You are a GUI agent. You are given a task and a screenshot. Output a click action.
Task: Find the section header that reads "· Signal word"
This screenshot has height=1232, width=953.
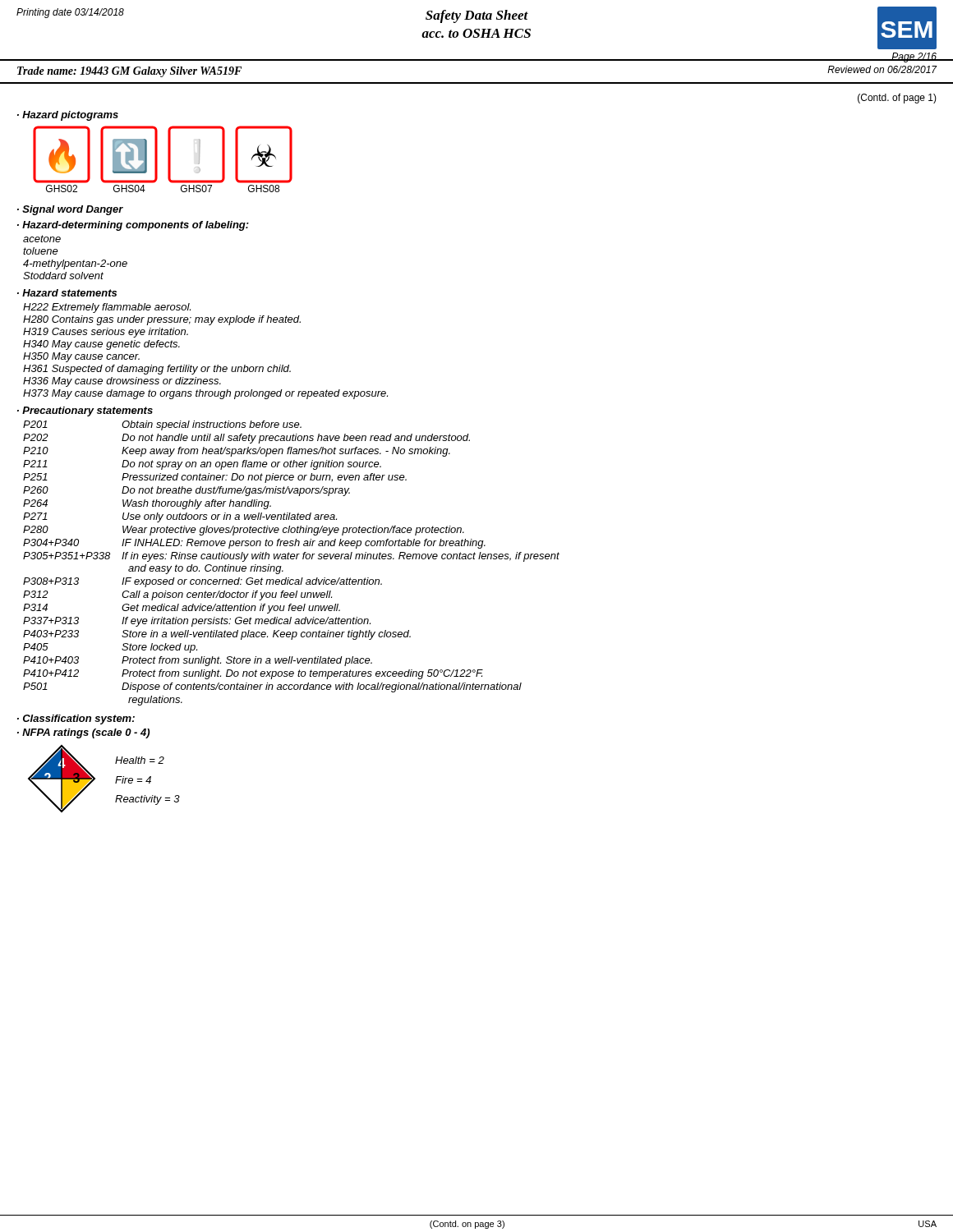point(70,209)
